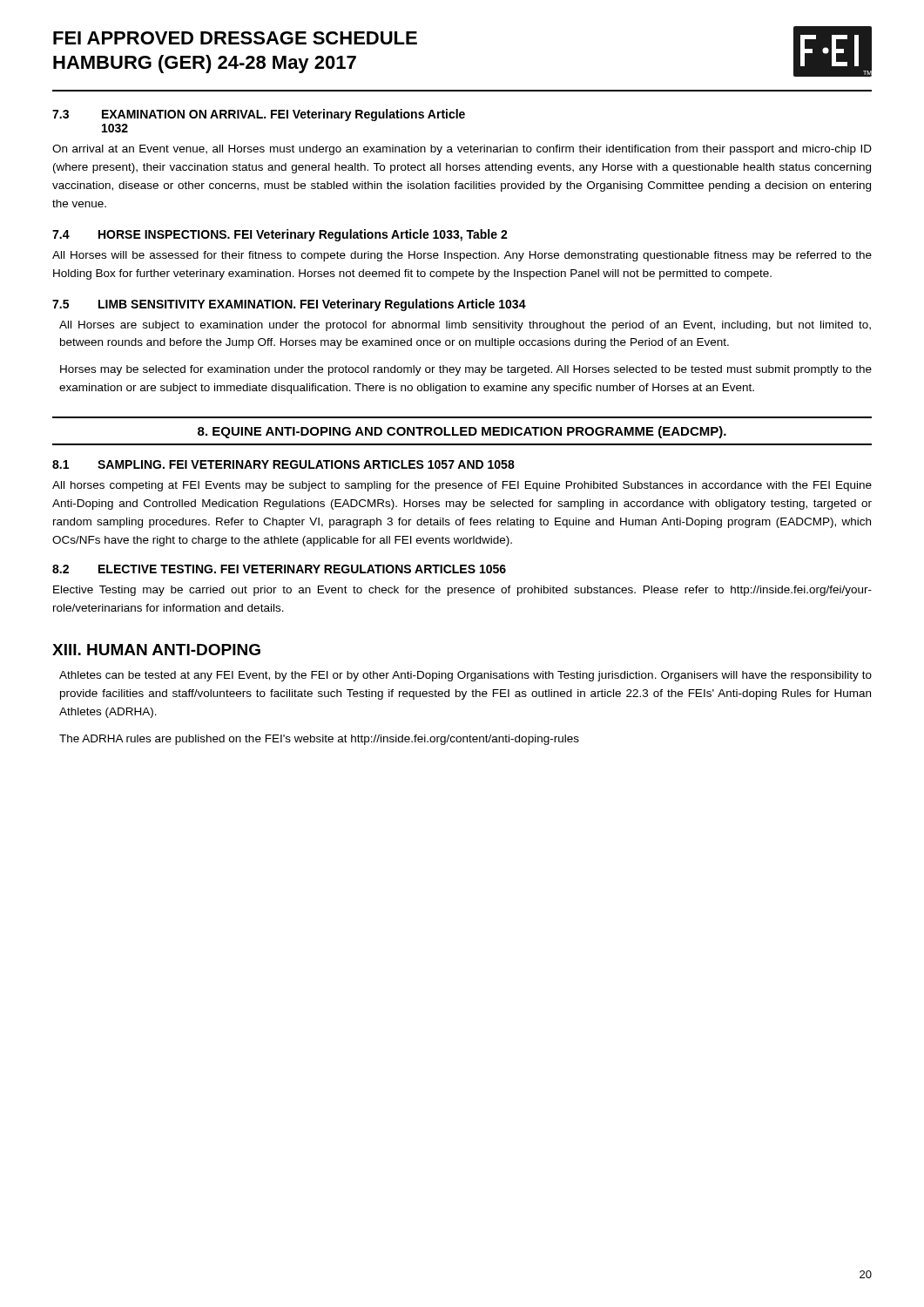The width and height of the screenshot is (924, 1307).
Task: Point to the text block starting "8.2 ELECTIVE TESTING."
Action: 460,569
